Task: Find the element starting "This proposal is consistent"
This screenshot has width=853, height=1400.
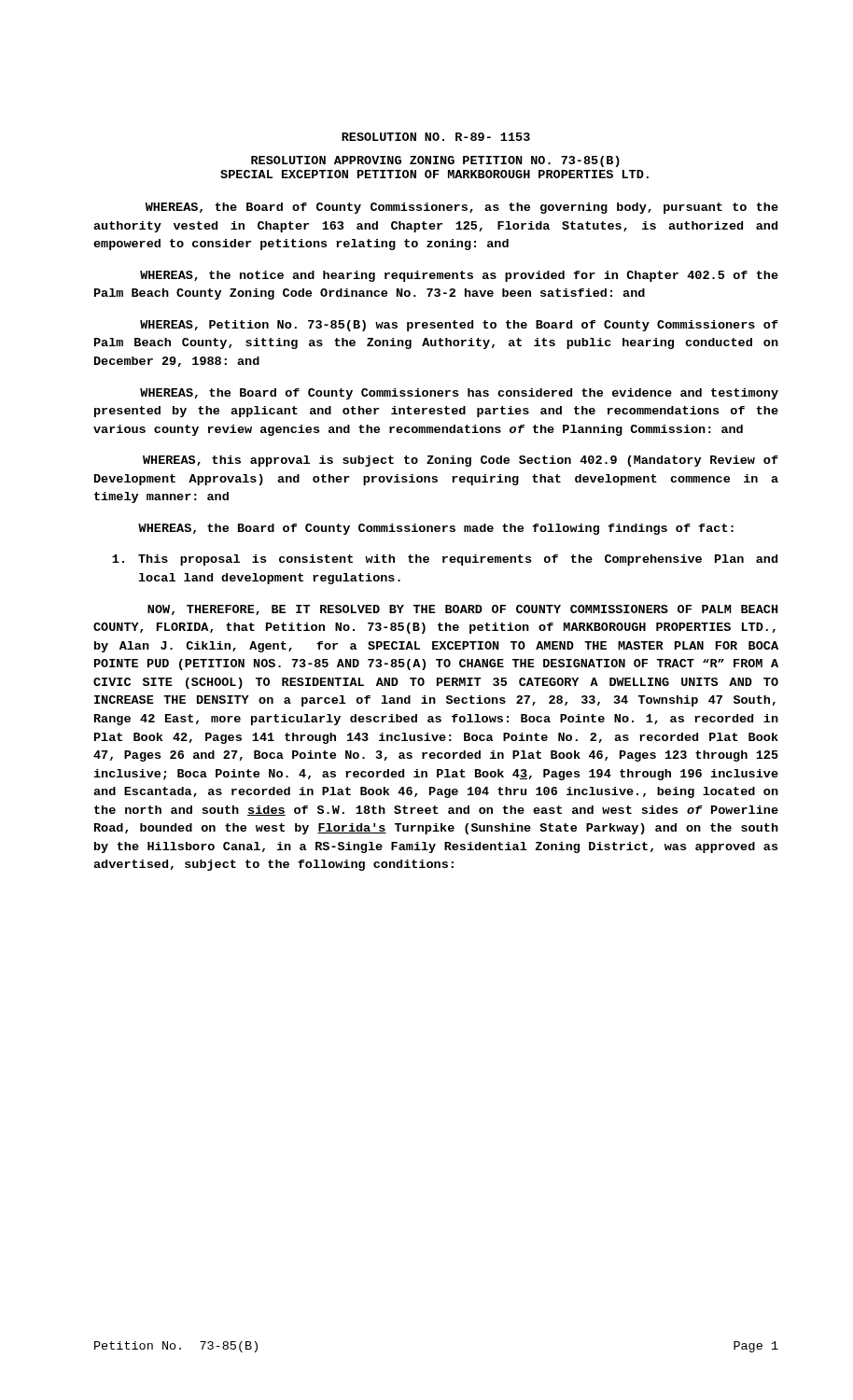Action: (436, 569)
